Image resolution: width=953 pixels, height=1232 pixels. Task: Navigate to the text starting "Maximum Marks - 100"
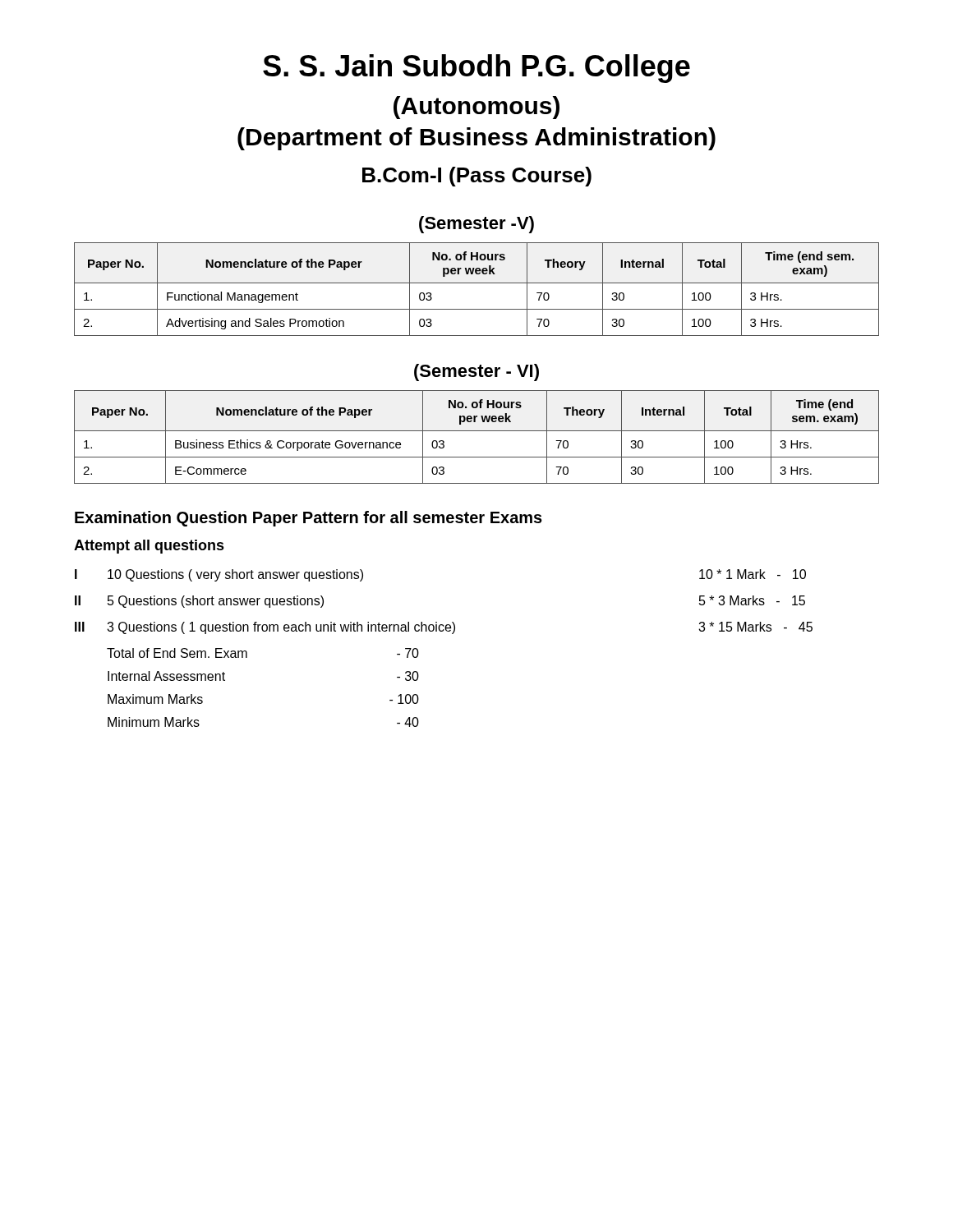158,699
